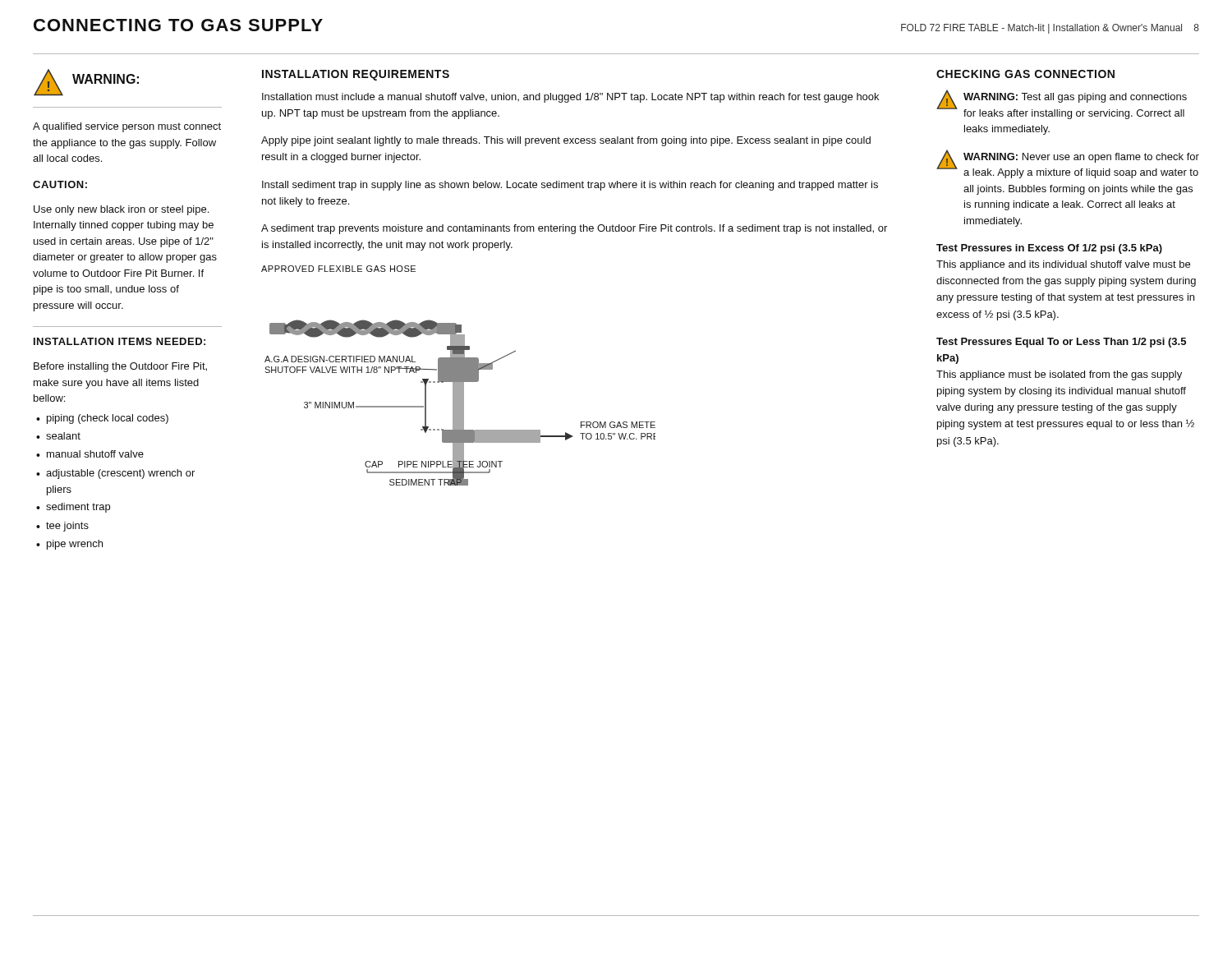Viewport: 1232px width, 953px height.
Task: Navigate to the region starting "Test Pressures Equal To or Less"
Action: 1068,391
